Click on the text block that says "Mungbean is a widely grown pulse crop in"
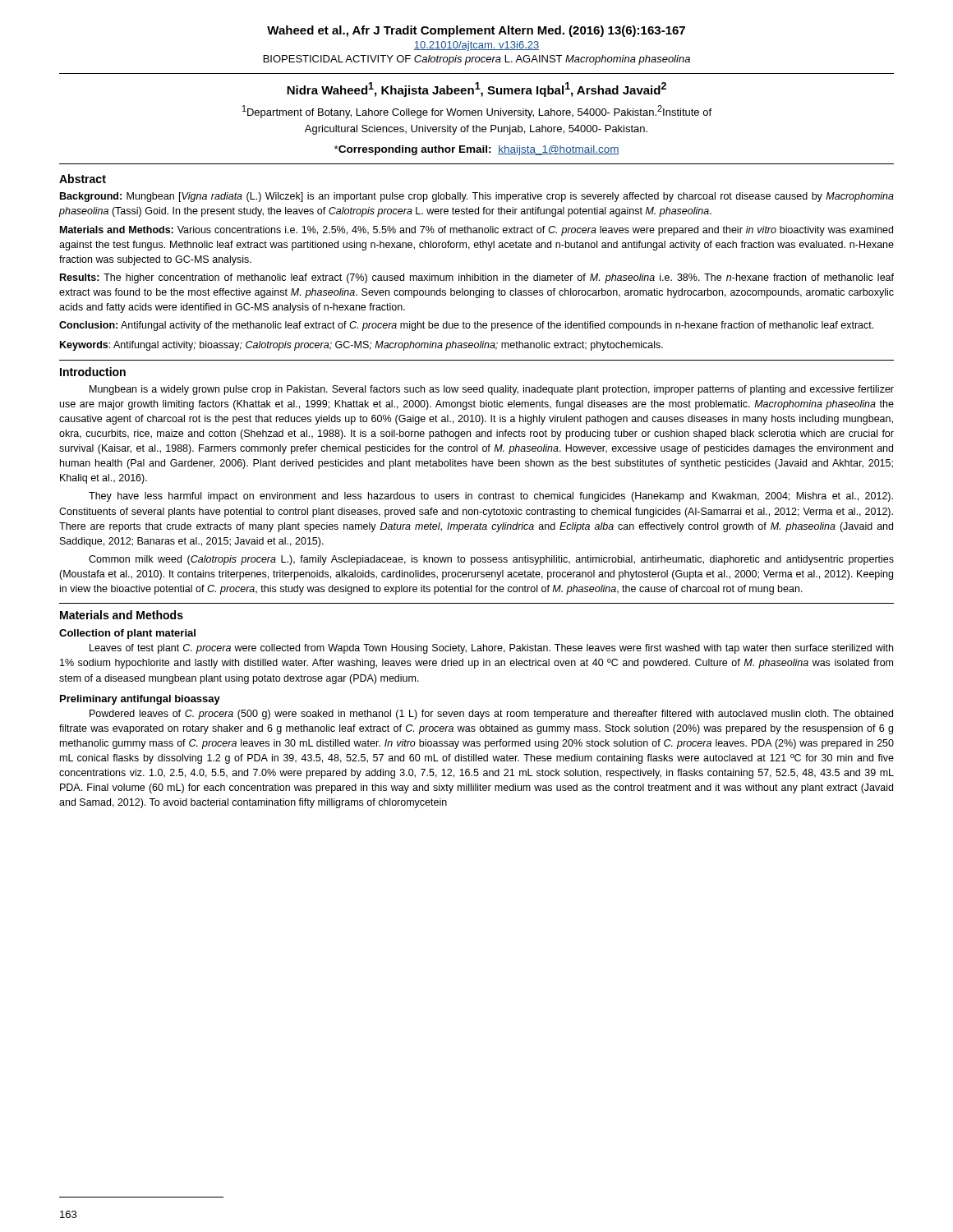The height and width of the screenshot is (1232, 953). [476, 434]
